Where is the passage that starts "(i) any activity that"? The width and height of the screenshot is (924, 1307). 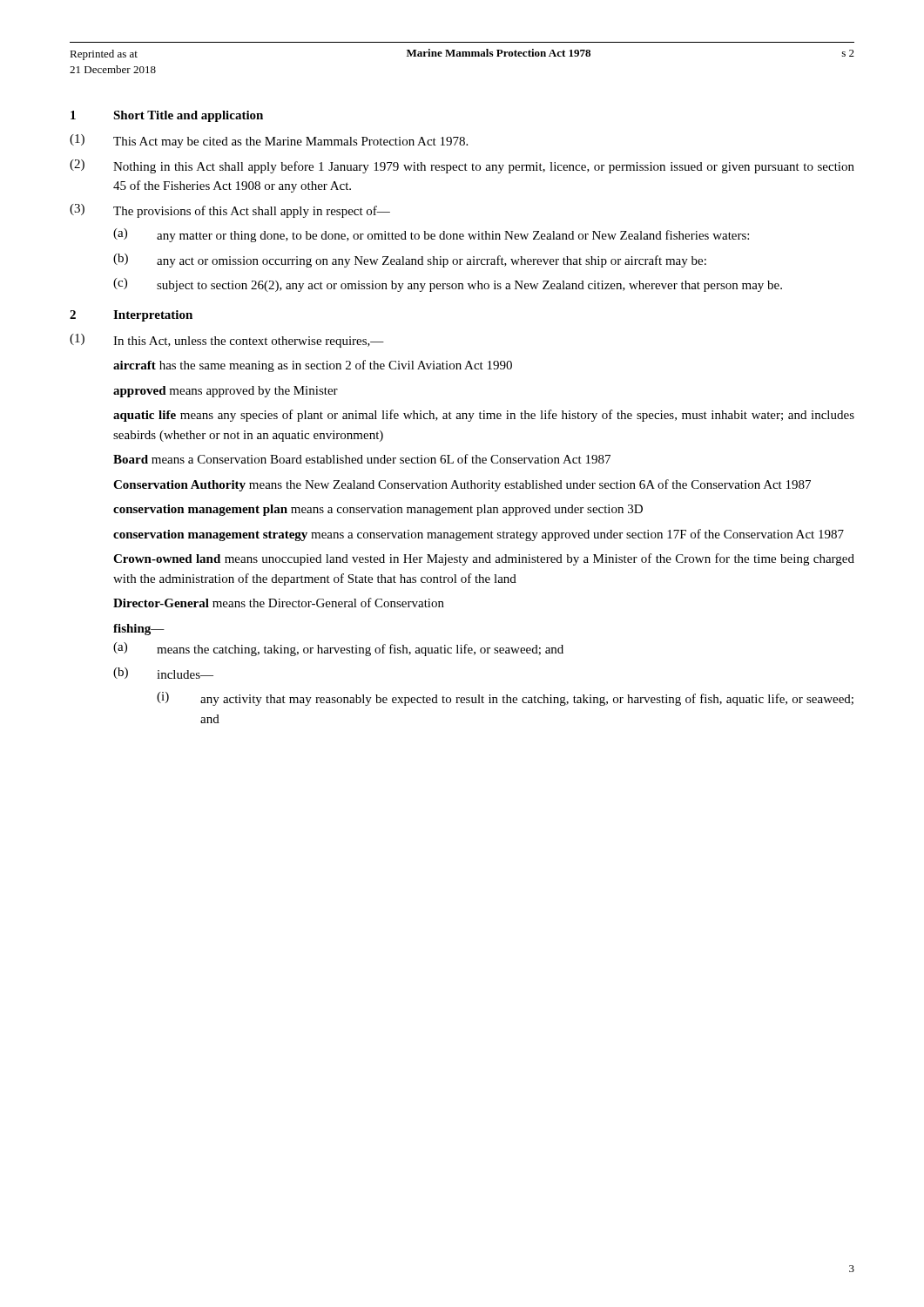pyautogui.click(x=506, y=709)
